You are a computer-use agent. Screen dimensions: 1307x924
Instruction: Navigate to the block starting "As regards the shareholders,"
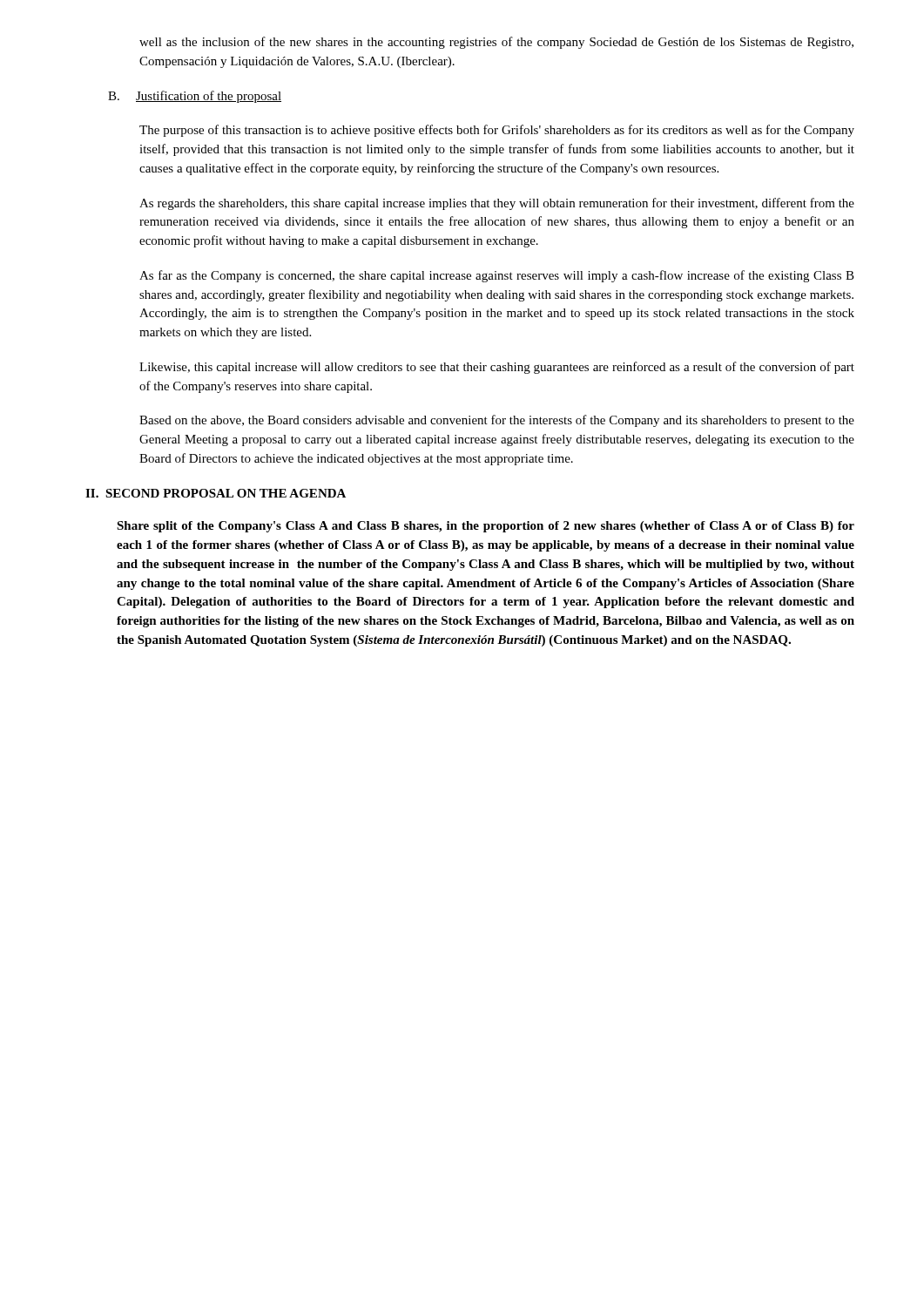497,222
